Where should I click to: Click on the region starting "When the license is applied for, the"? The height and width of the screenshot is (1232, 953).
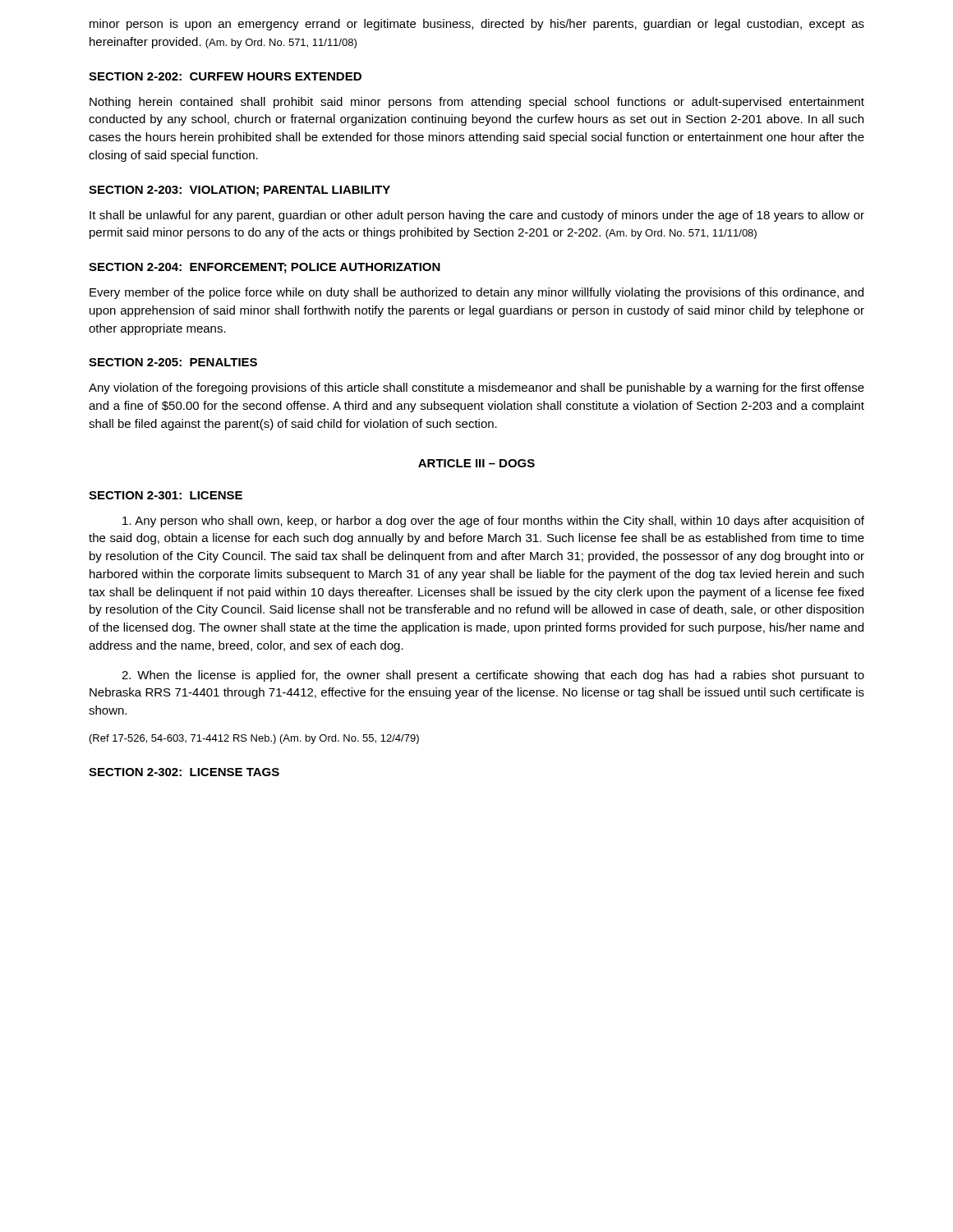click(x=476, y=692)
